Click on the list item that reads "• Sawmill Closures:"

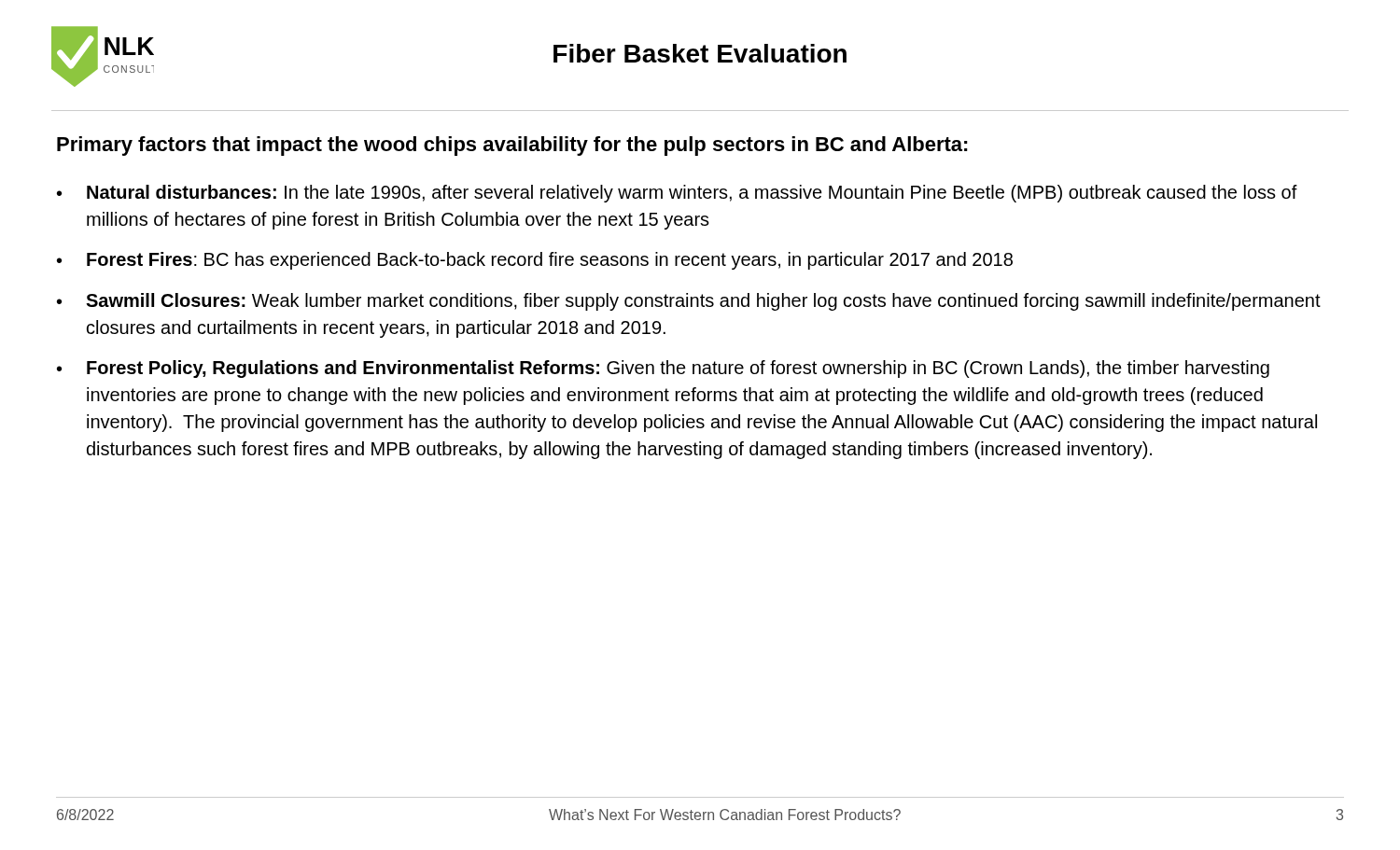coord(691,314)
